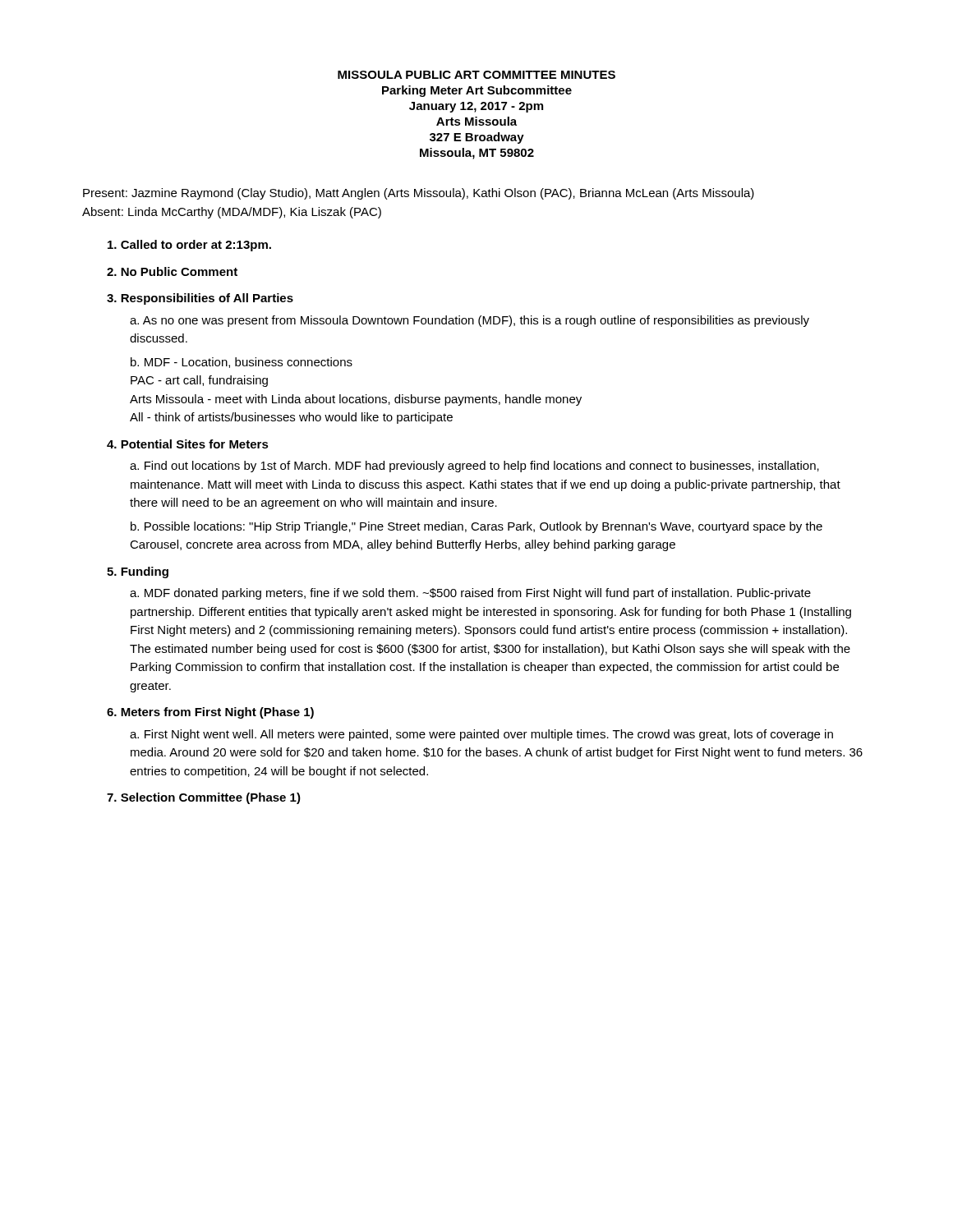Viewport: 953px width, 1232px height.
Task: Locate the region starting "Potential Sites for Meters"
Action: coord(489,495)
